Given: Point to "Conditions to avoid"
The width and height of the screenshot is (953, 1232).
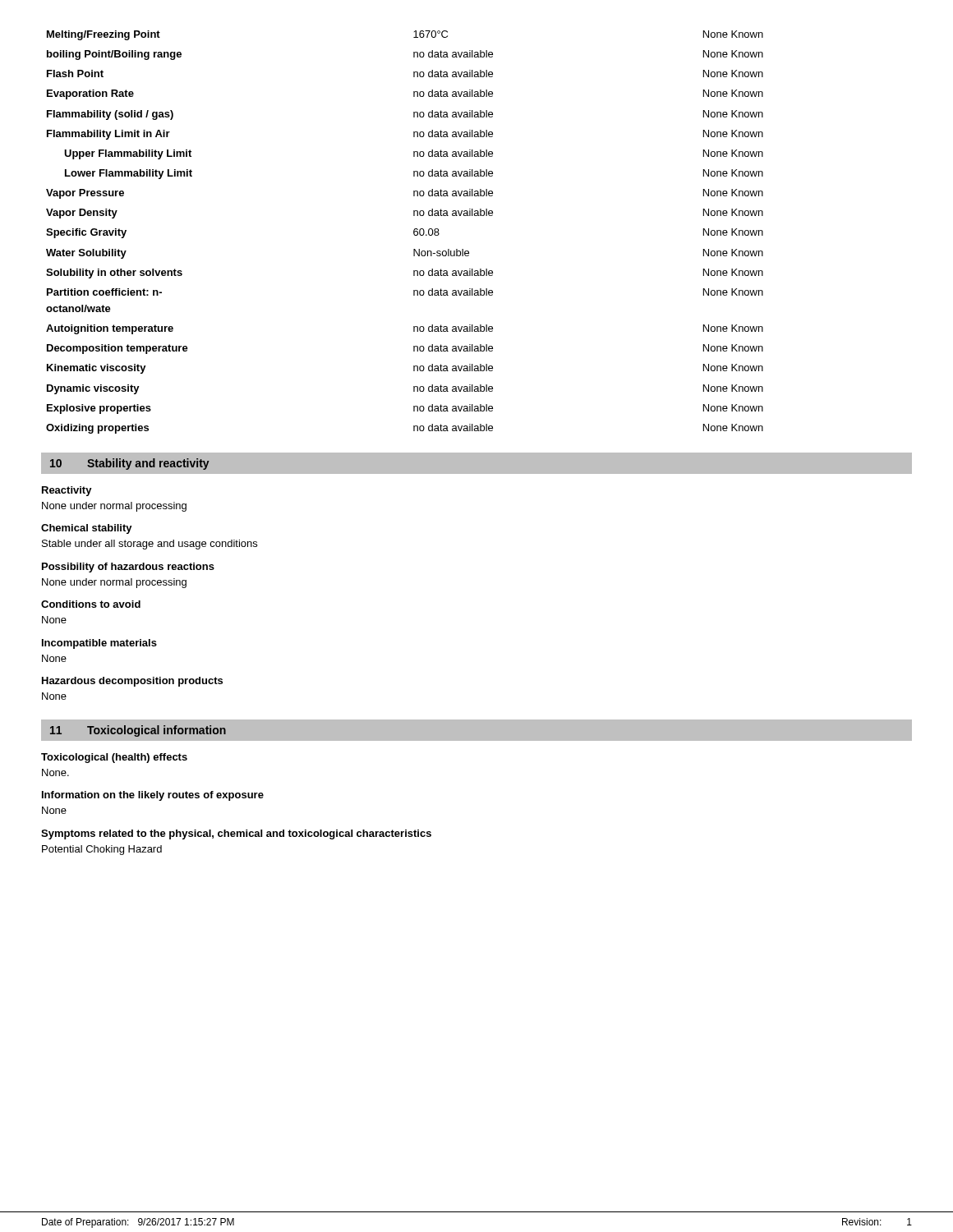Looking at the screenshot, I should [91, 604].
